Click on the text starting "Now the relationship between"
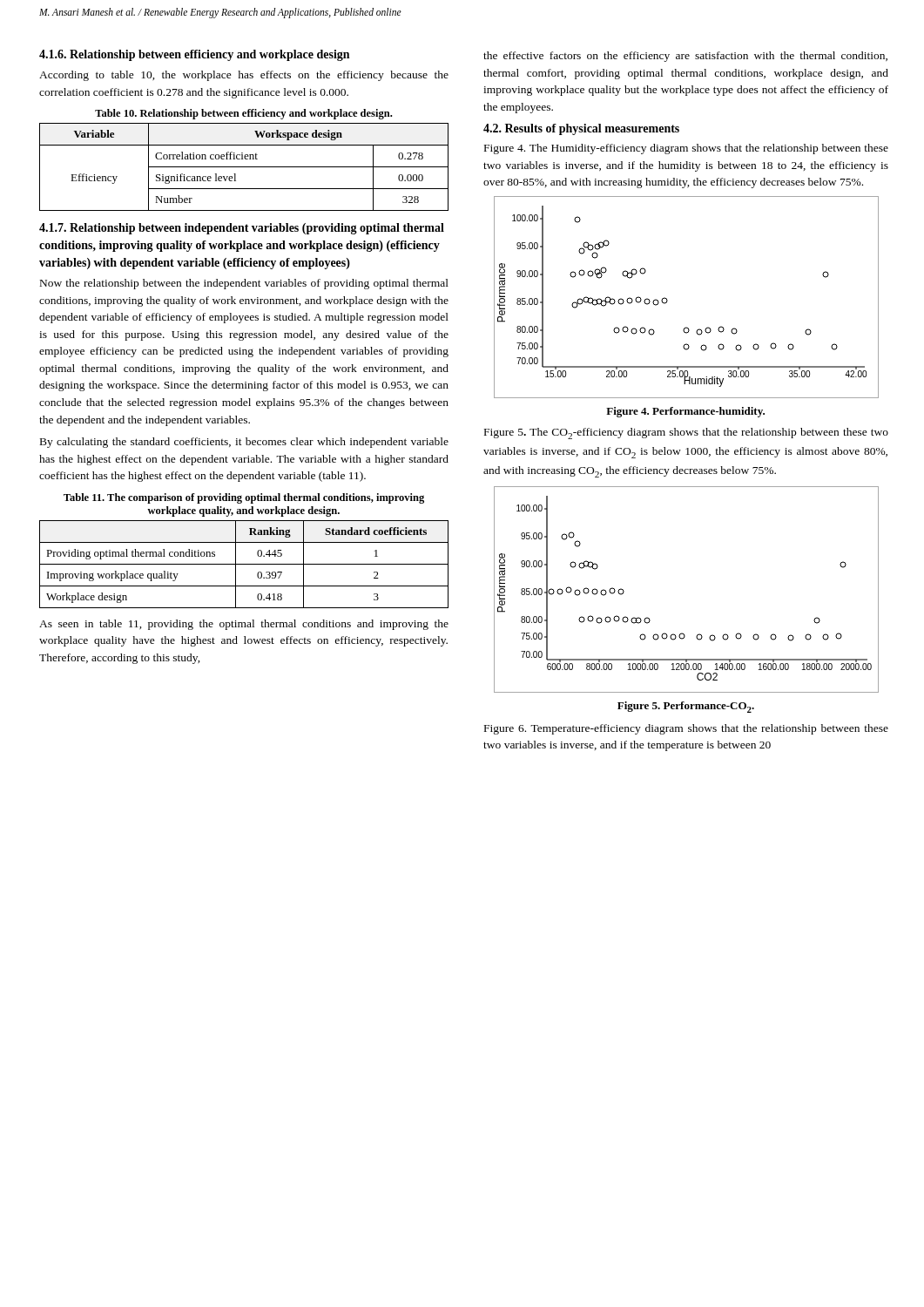The width and height of the screenshot is (924, 1307). tap(244, 351)
